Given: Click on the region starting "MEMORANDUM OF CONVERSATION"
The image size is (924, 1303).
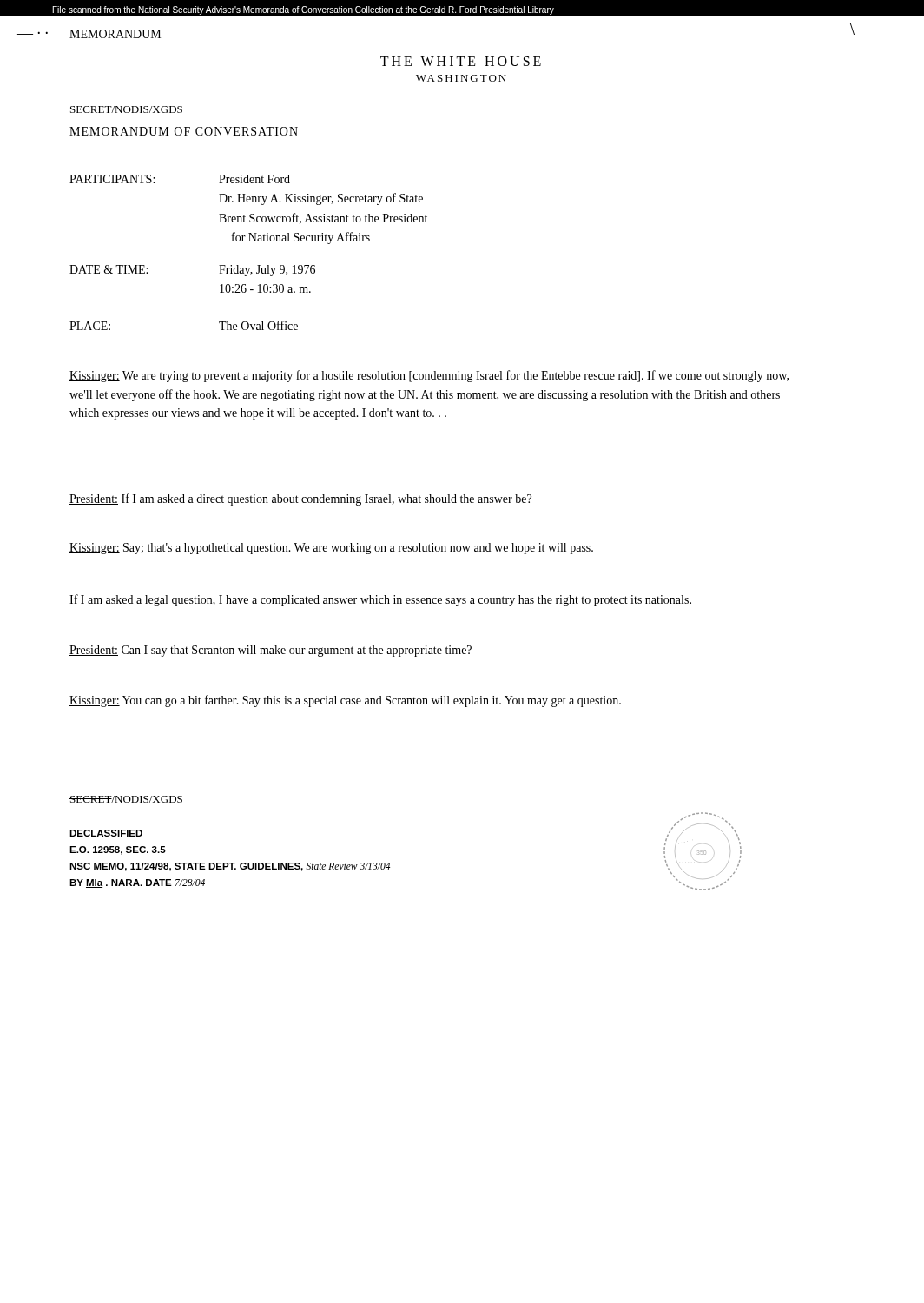Looking at the screenshot, I should pyautogui.click(x=184, y=132).
